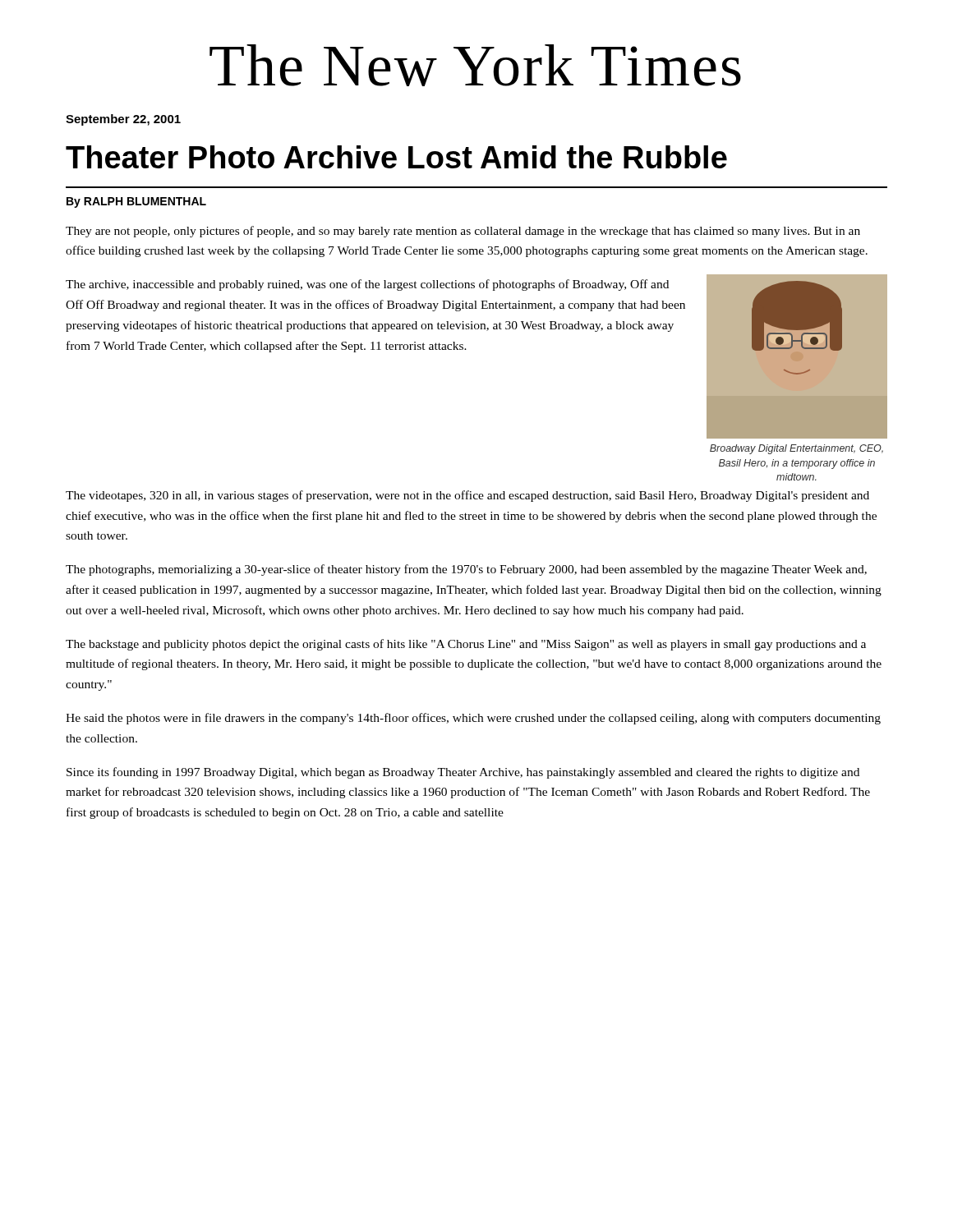
Task: Select the text block that reads "The archive, inaccessible and probably"
Action: pyautogui.click(x=376, y=315)
